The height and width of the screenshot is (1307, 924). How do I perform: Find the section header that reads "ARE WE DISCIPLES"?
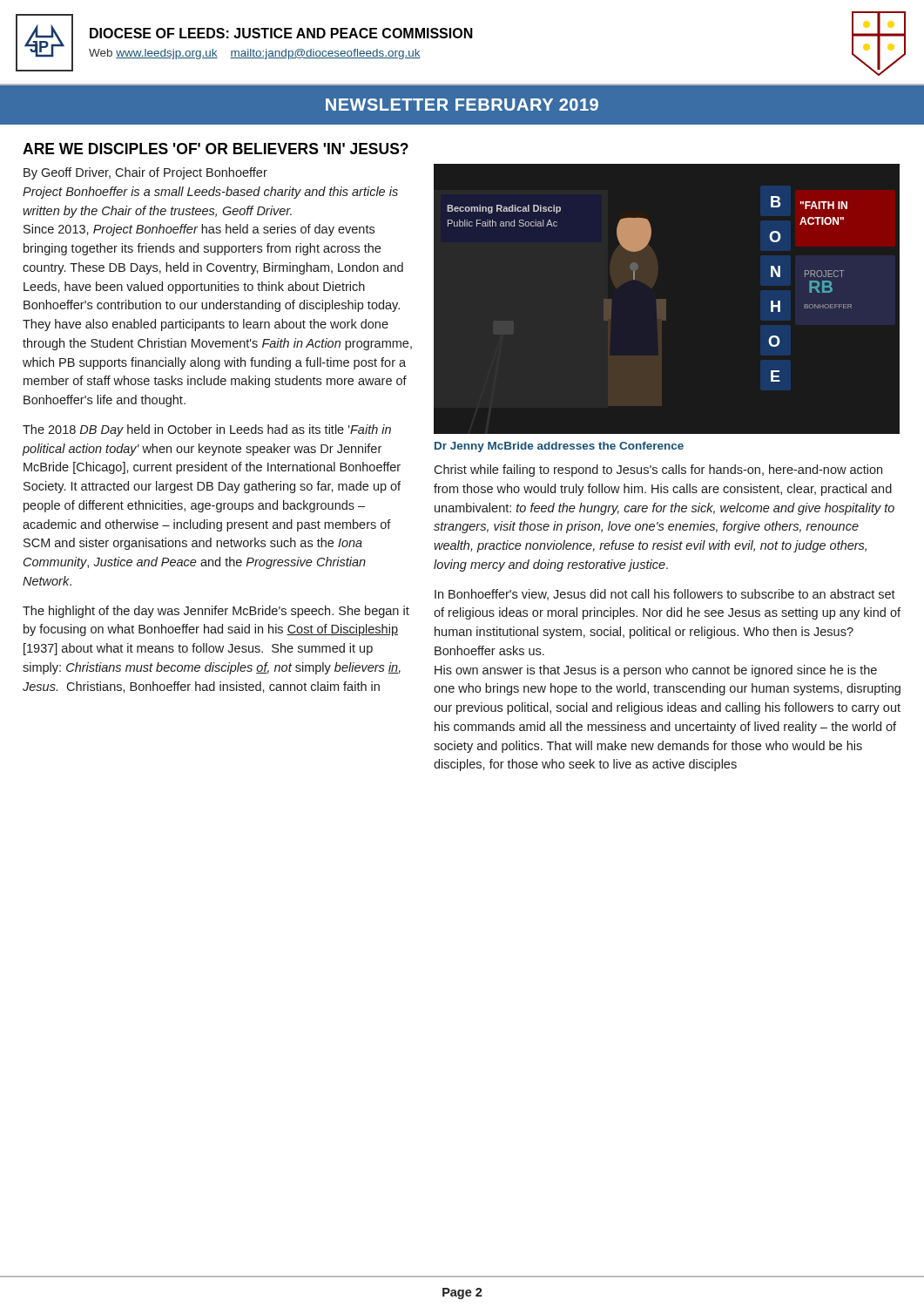(216, 149)
